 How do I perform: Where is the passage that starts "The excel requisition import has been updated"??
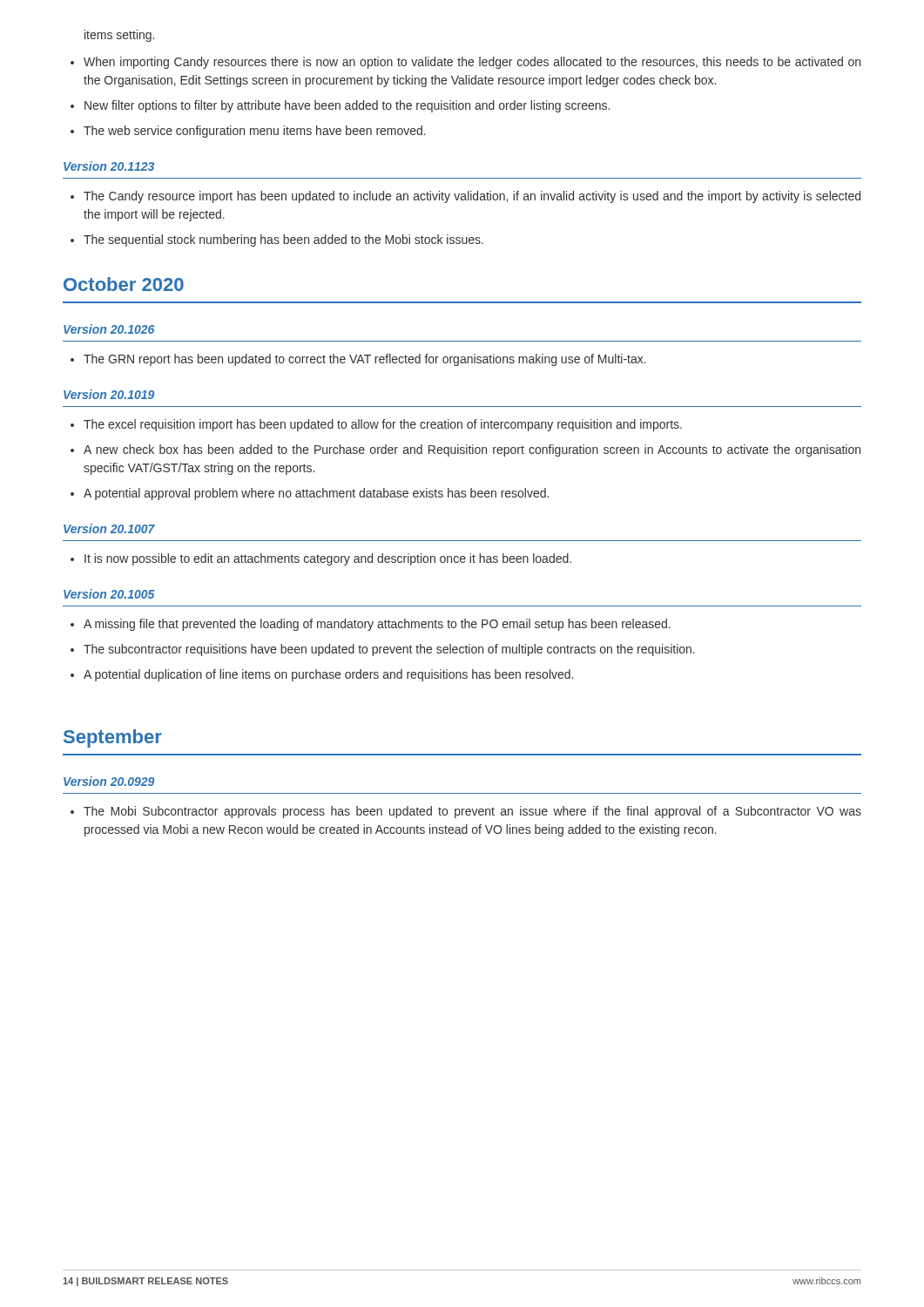coord(383,424)
